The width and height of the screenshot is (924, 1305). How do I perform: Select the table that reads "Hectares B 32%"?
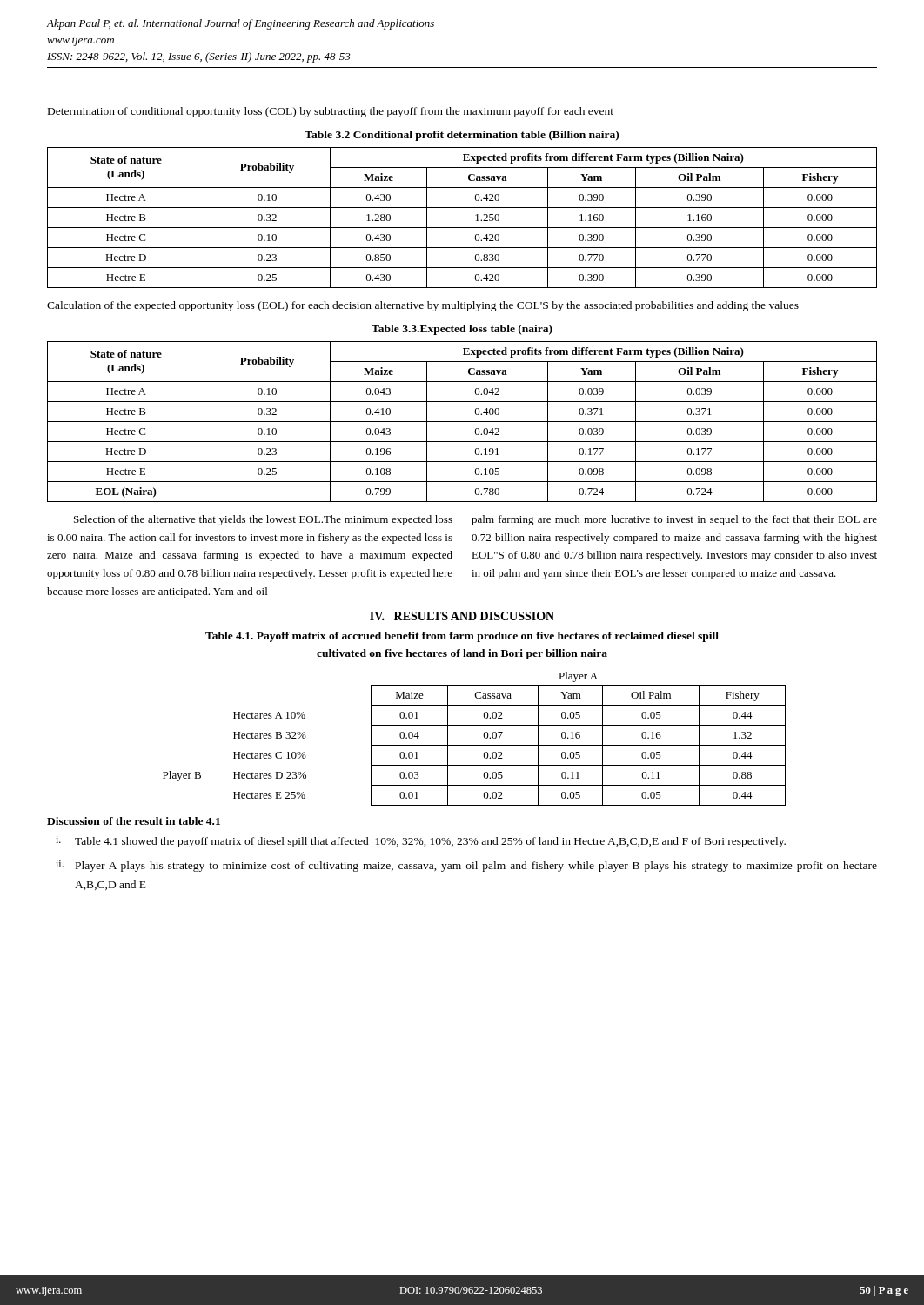pos(462,737)
